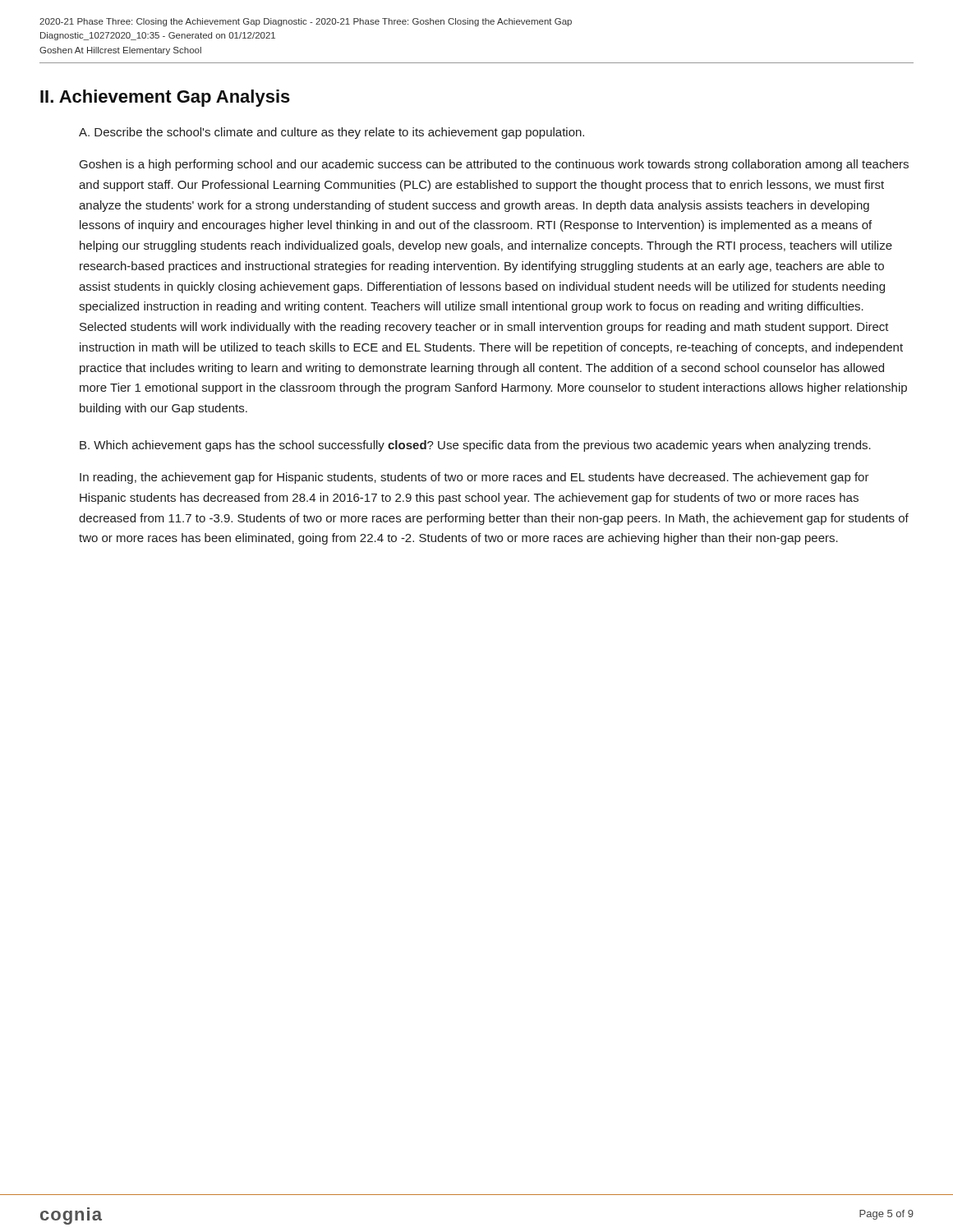Viewport: 953px width, 1232px height.
Task: Click on the section header containing "II. Achievement Gap Analysis"
Action: (165, 96)
